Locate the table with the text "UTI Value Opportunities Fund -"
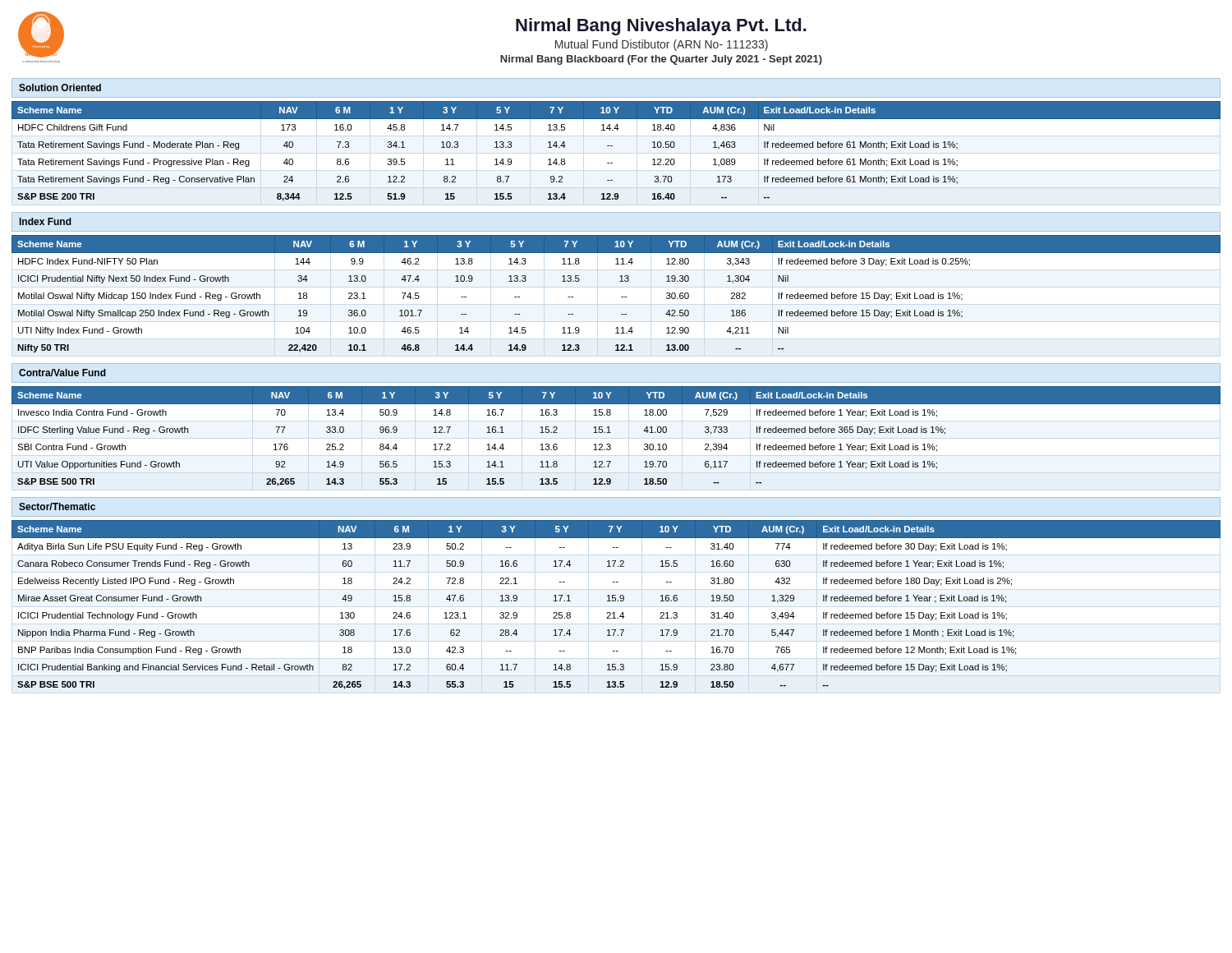Screen dimensions: 953x1232 [616, 438]
